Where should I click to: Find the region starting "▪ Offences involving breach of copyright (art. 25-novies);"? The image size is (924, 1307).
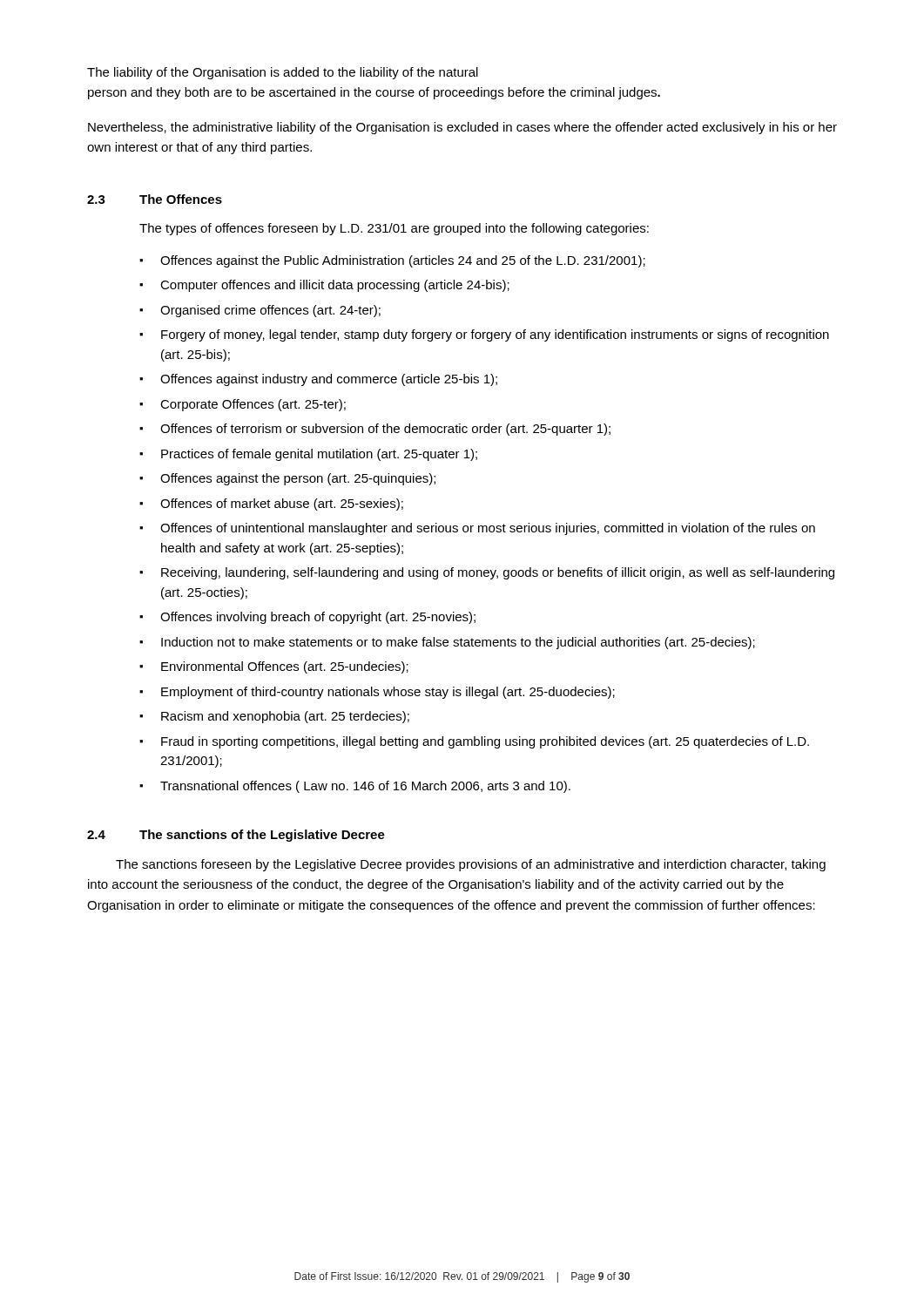click(307, 618)
